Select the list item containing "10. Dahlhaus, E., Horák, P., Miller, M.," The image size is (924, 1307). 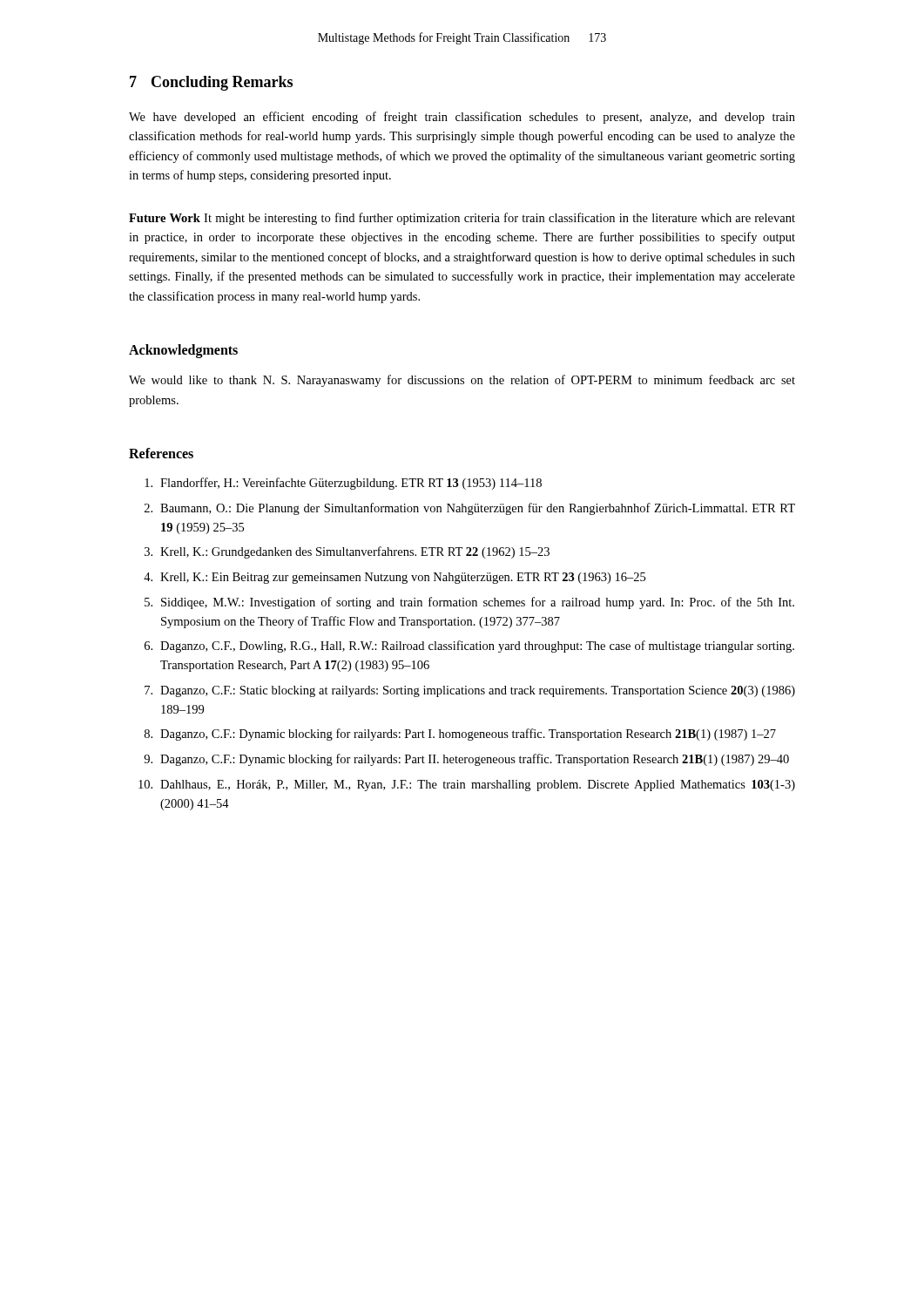(x=462, y=794)
